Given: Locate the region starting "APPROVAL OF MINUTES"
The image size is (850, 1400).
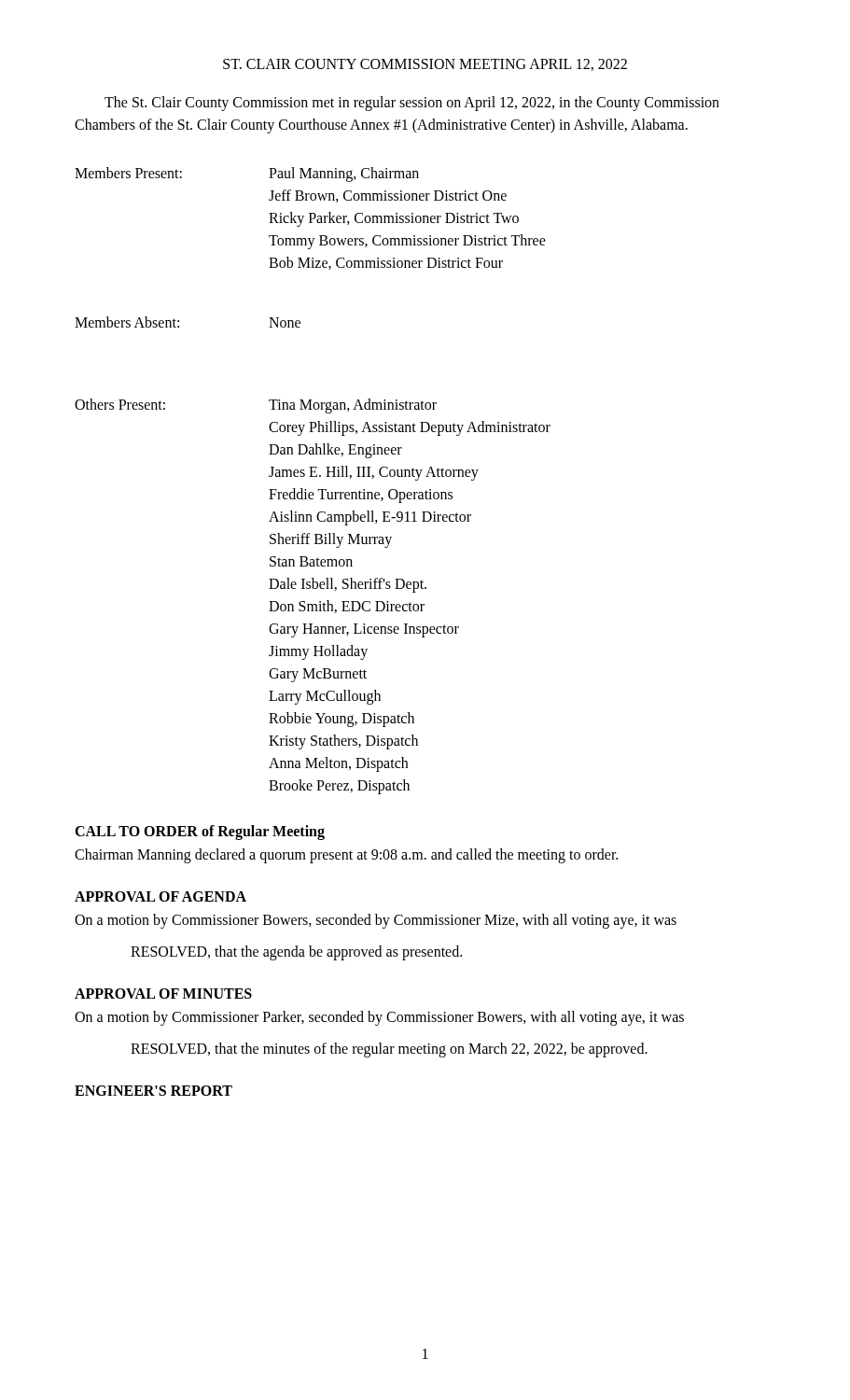Looking at the screenshot, I should (x=163, y=994).
